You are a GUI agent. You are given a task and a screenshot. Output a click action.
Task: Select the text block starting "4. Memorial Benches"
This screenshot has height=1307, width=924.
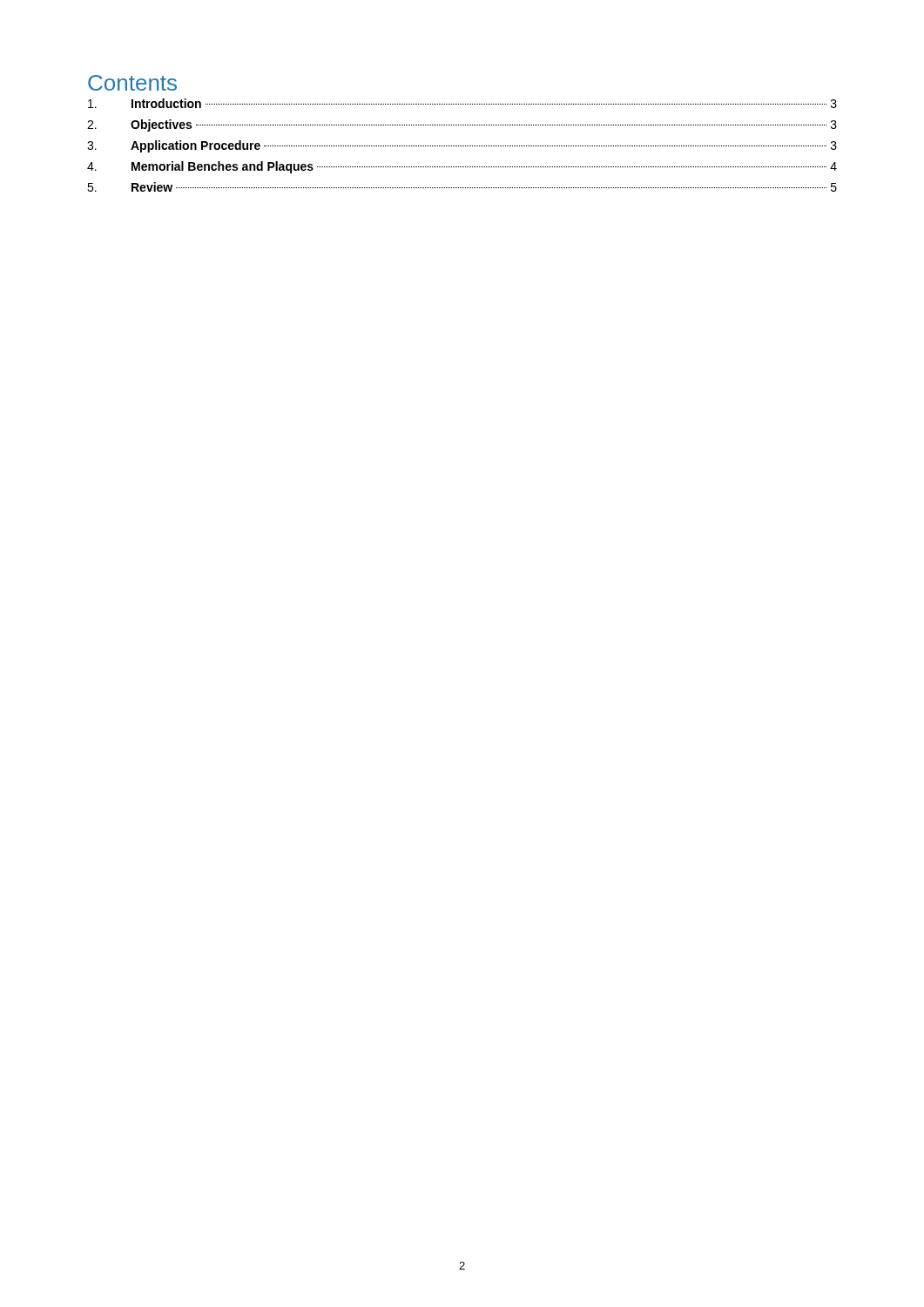click(x=462, y=166)
